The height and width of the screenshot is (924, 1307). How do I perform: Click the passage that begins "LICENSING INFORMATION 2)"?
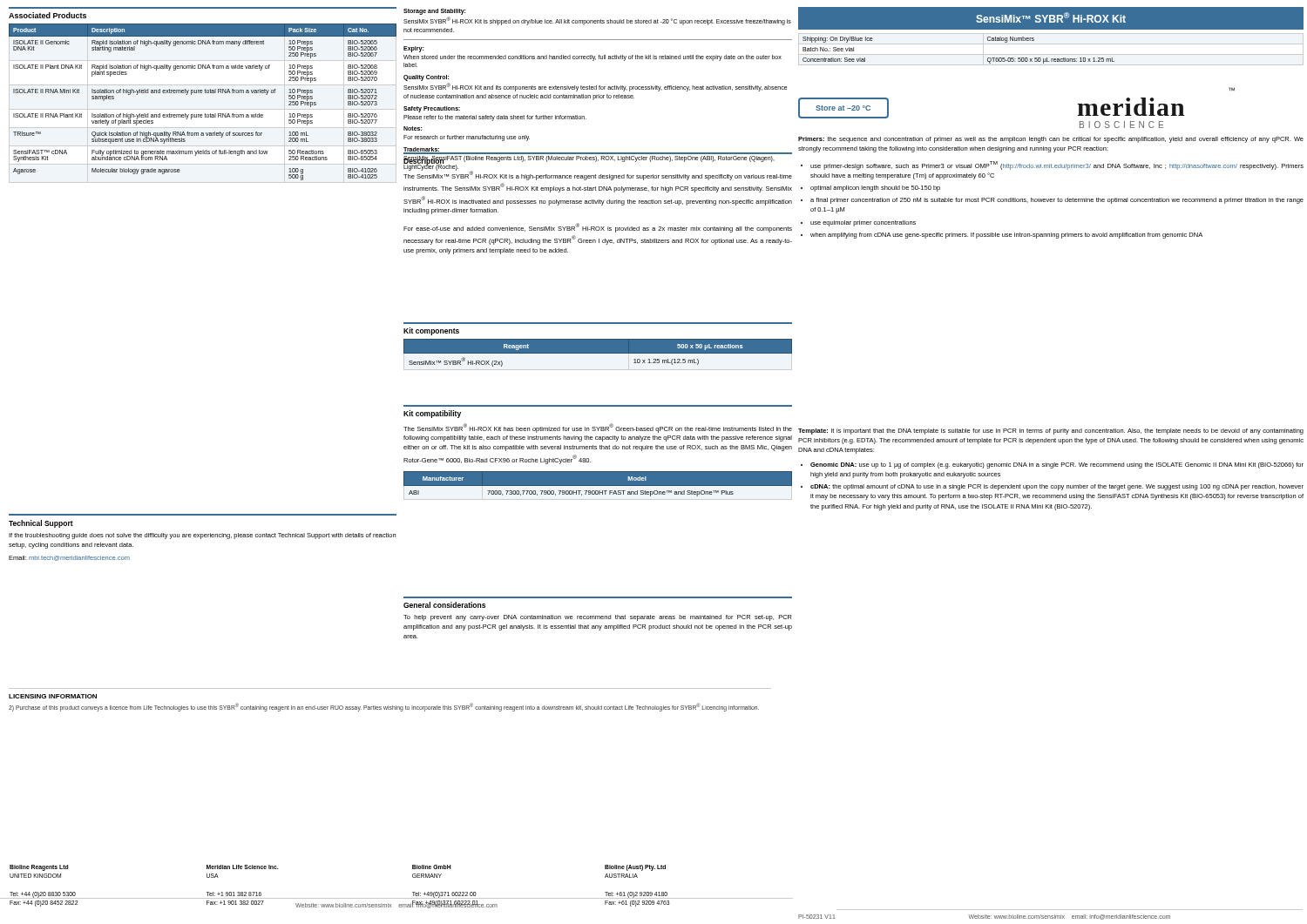[390, 702]
